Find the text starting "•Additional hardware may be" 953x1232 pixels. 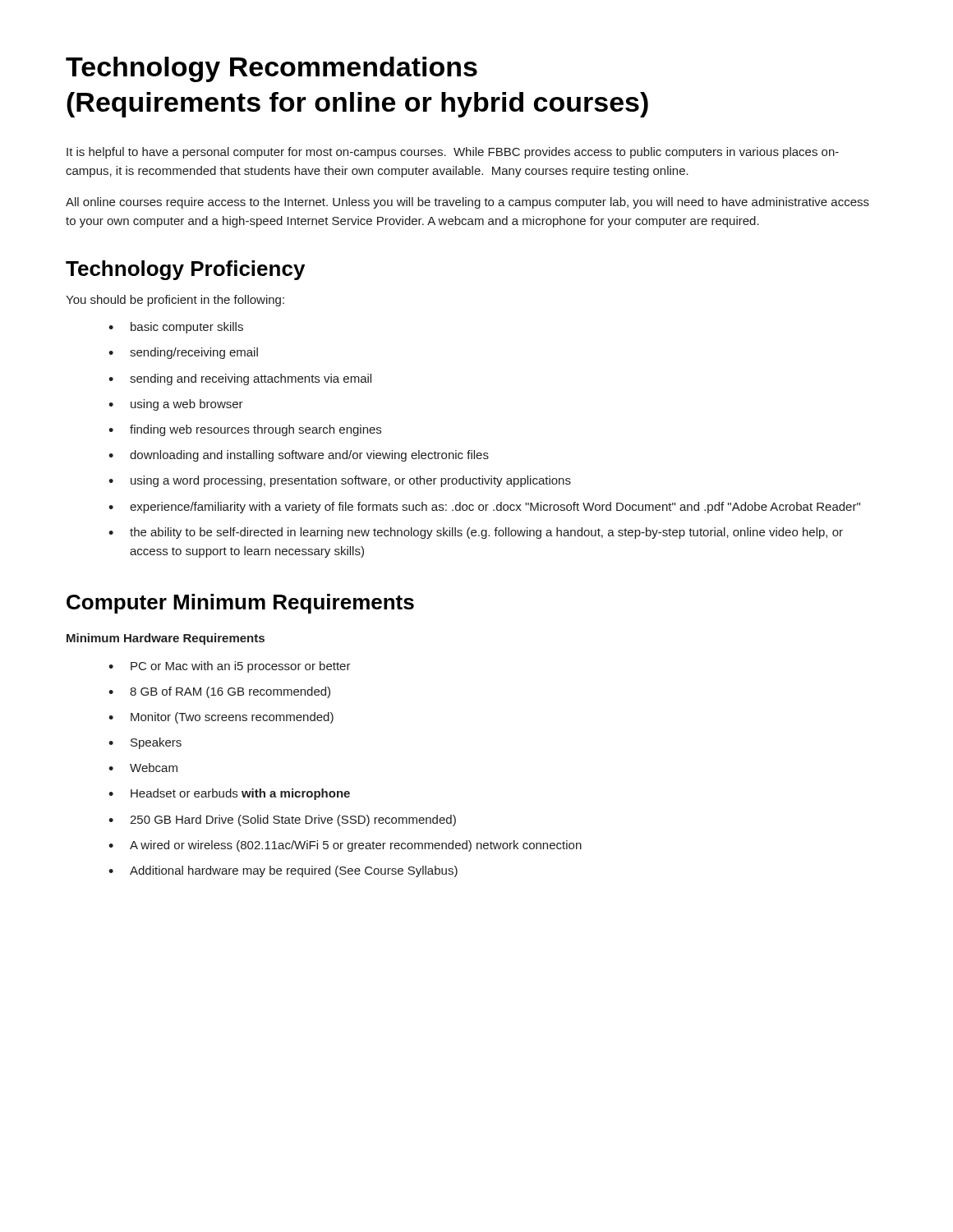pos(283,872)
